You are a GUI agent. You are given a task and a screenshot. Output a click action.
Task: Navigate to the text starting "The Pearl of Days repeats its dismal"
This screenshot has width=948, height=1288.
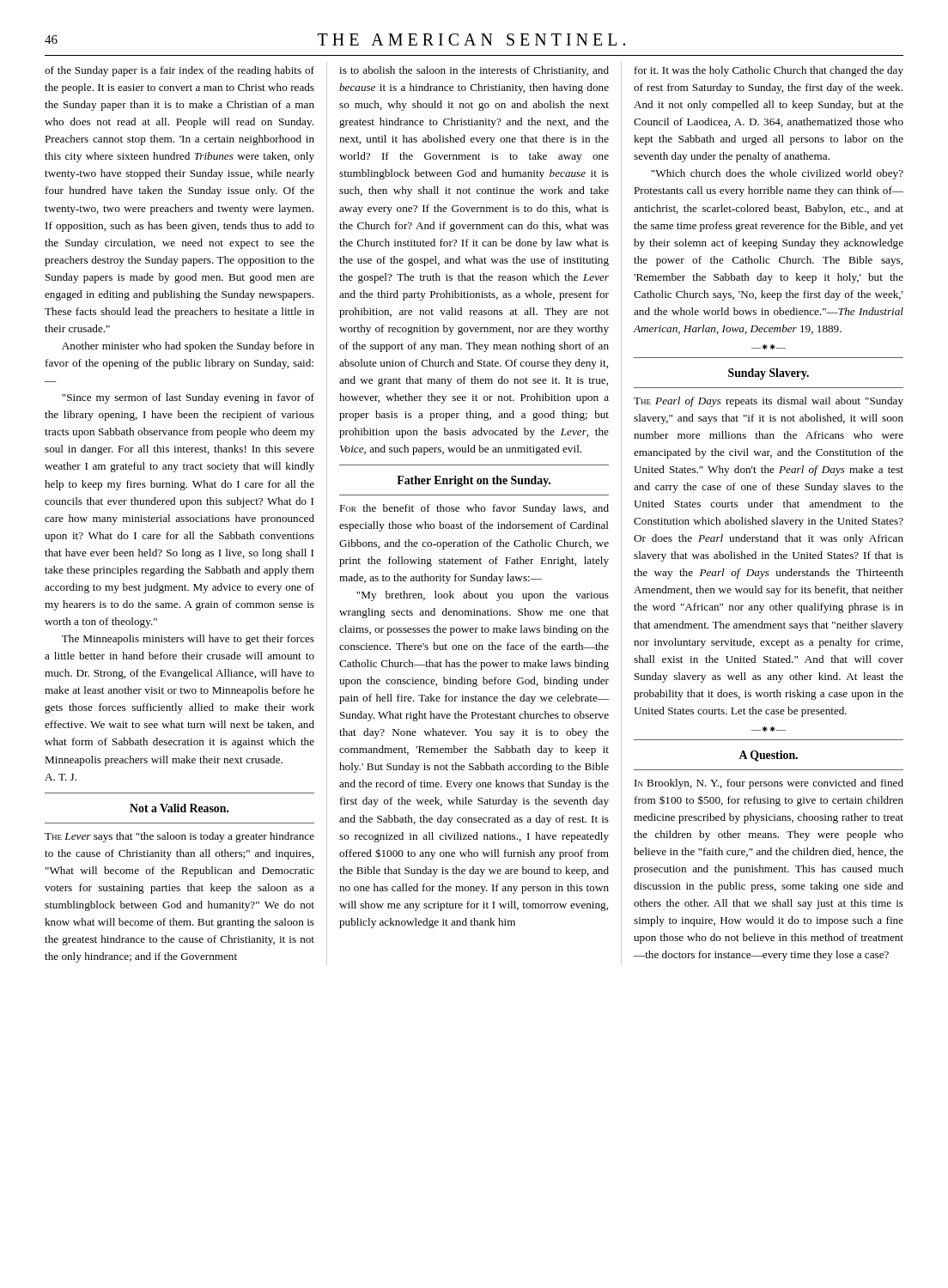[x=769, y=556]
